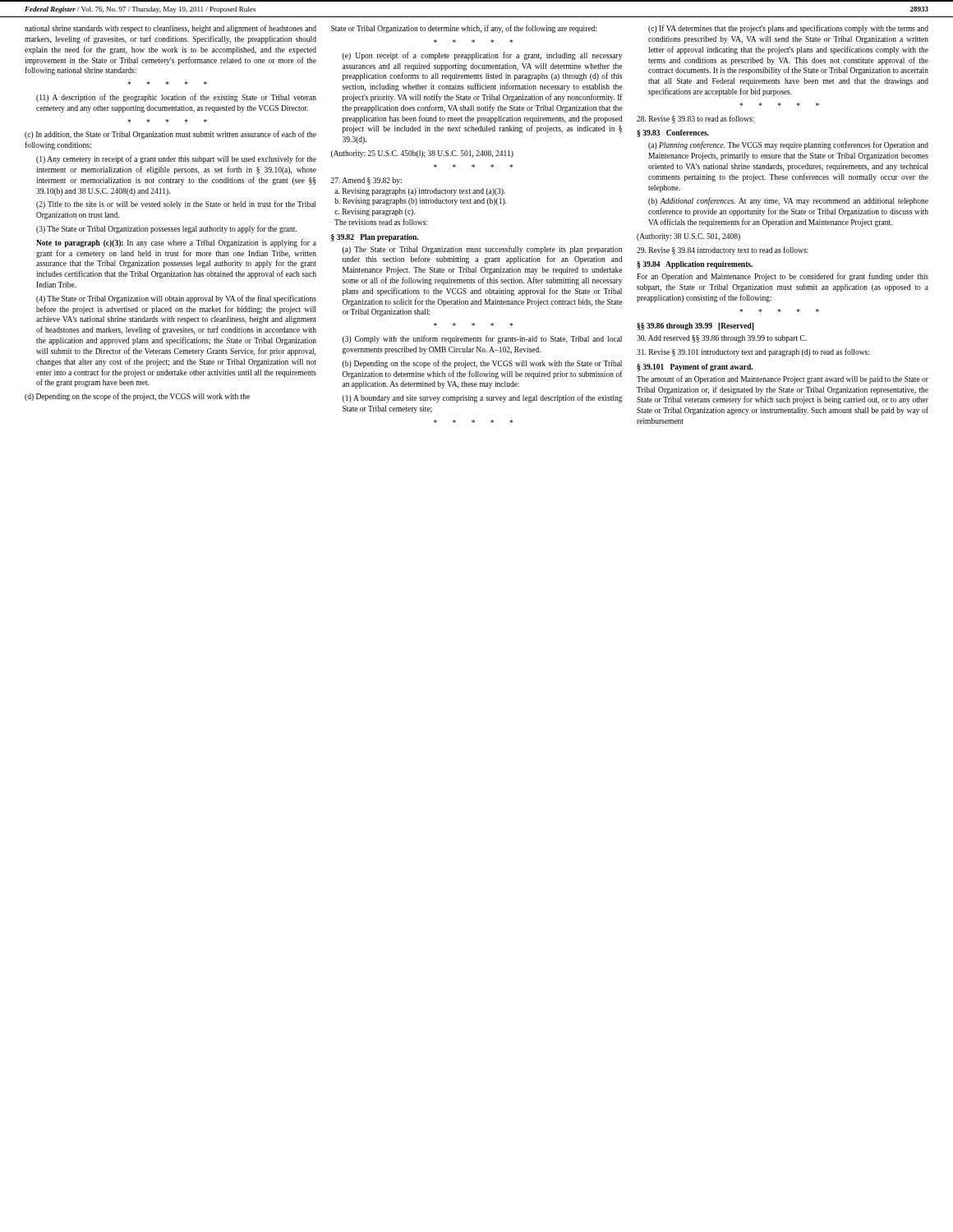Click on the region starting "(e) Upon receipt of"

(x=482, y=98)
